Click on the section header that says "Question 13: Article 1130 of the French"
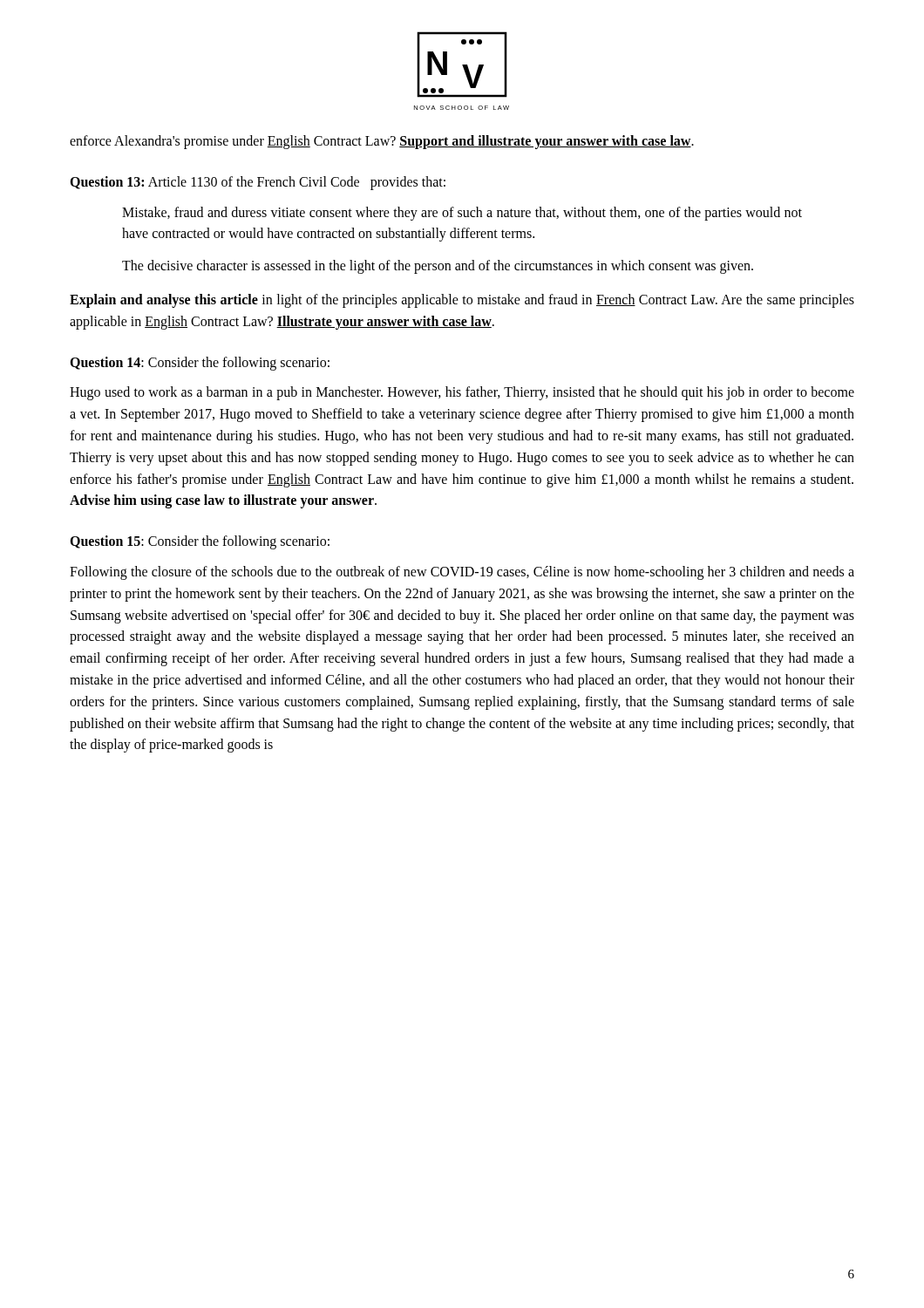This screenshot has width=924, height=1308. click(x=258, y=182)
